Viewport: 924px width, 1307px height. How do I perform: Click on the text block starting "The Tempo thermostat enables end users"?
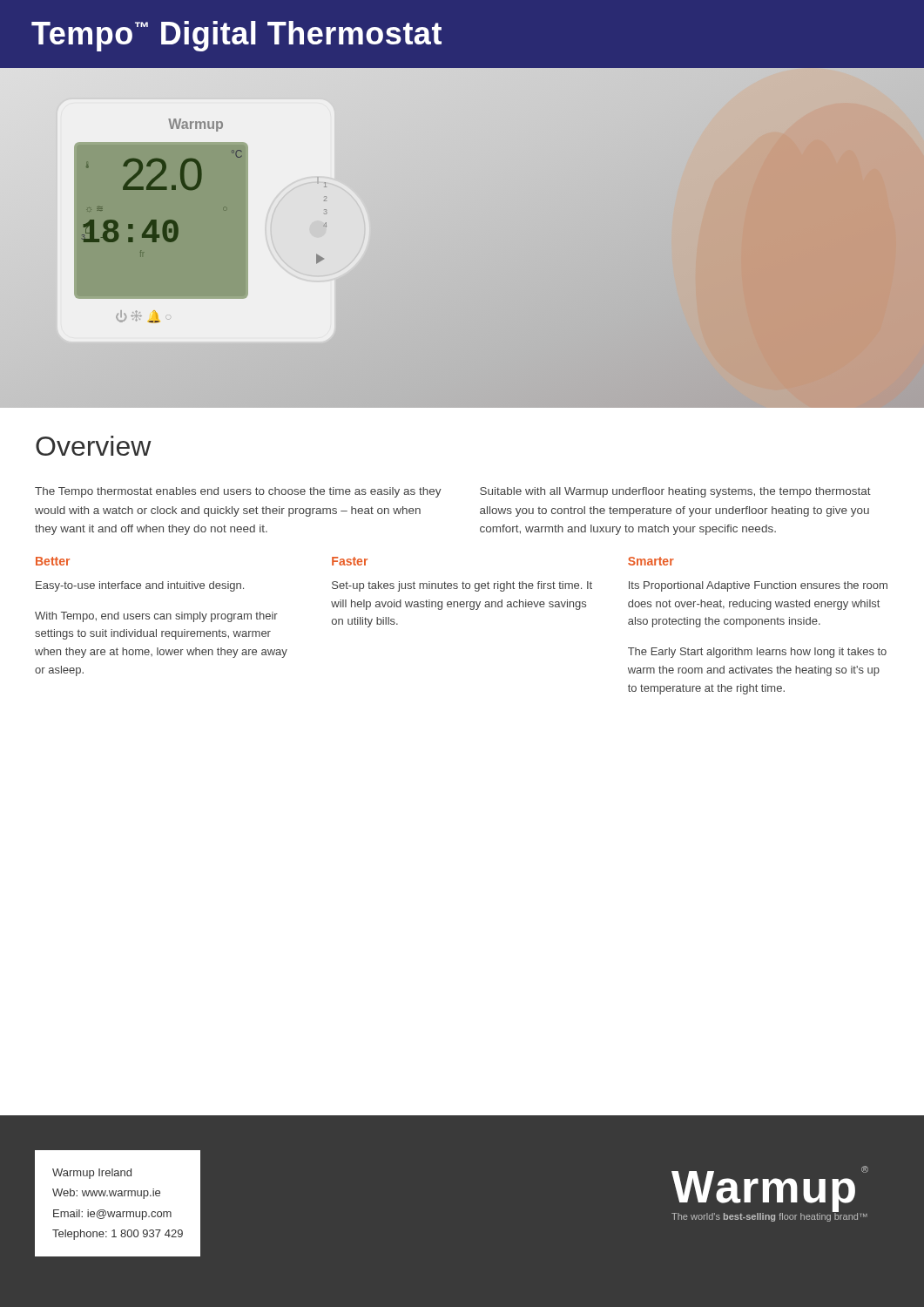click(x=238, y=510)
